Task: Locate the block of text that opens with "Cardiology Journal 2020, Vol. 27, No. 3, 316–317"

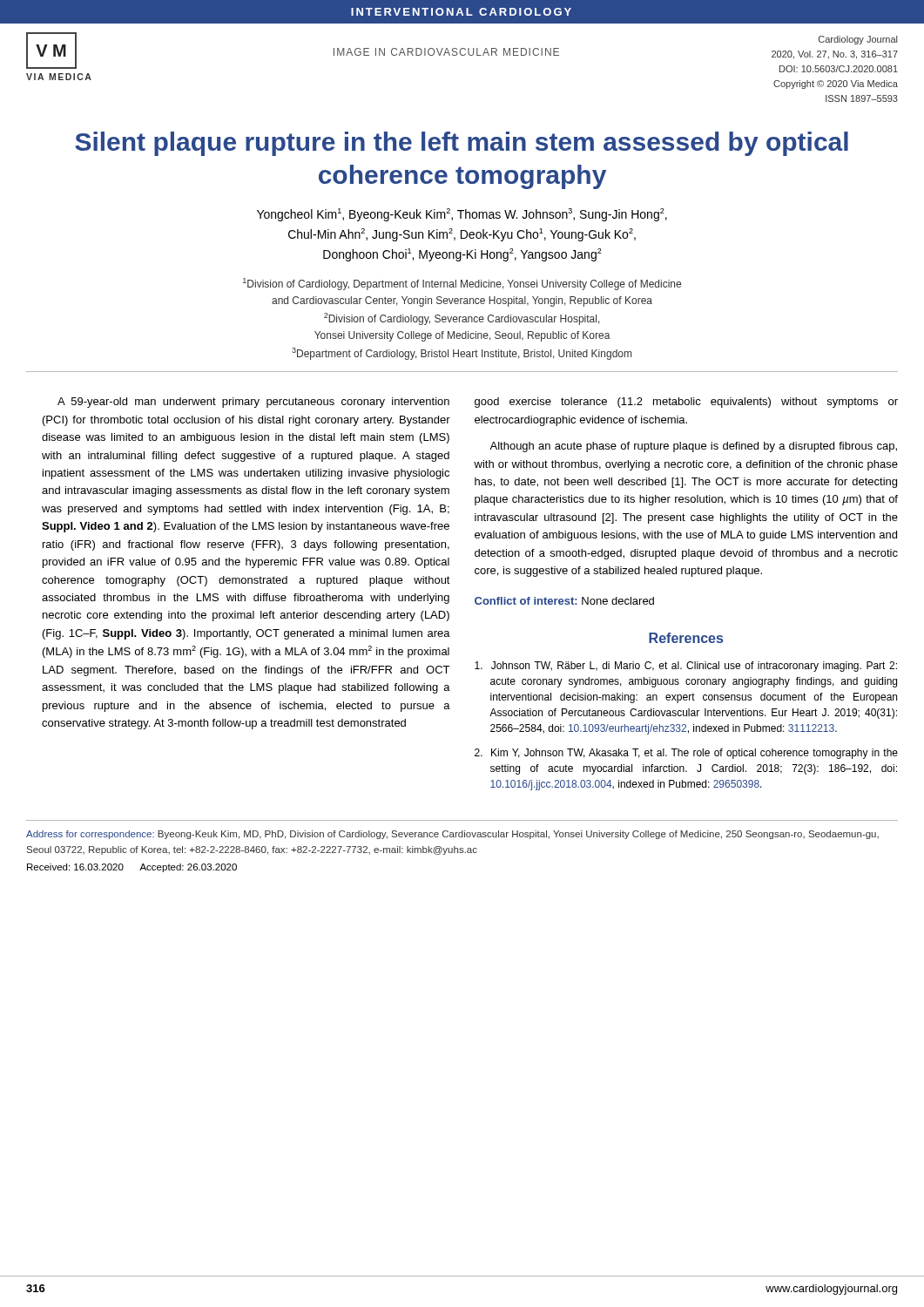Action: [x=834, y=69]
